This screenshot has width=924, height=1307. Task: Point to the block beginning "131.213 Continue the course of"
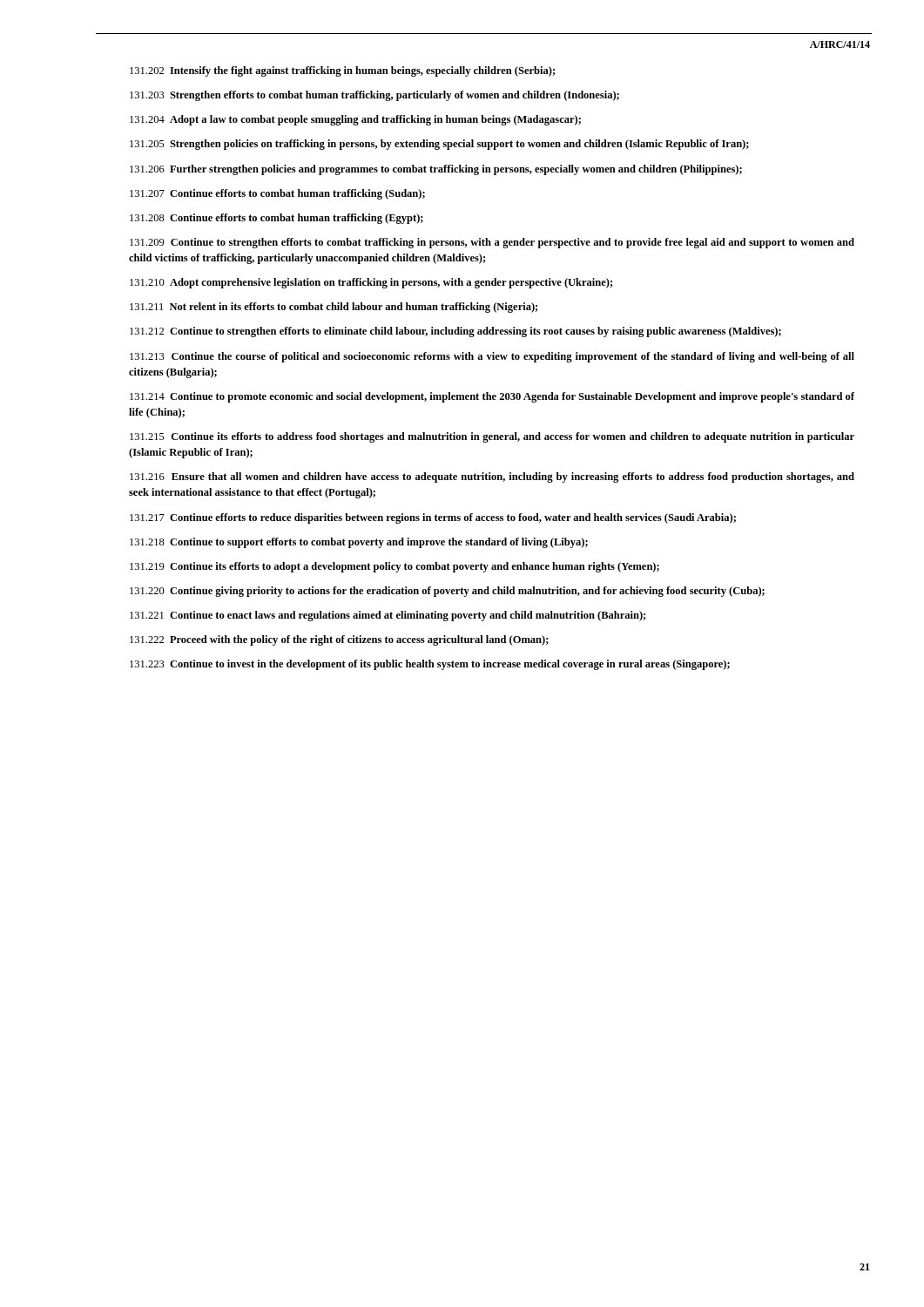pyautogui.click(x=492, y=364)
